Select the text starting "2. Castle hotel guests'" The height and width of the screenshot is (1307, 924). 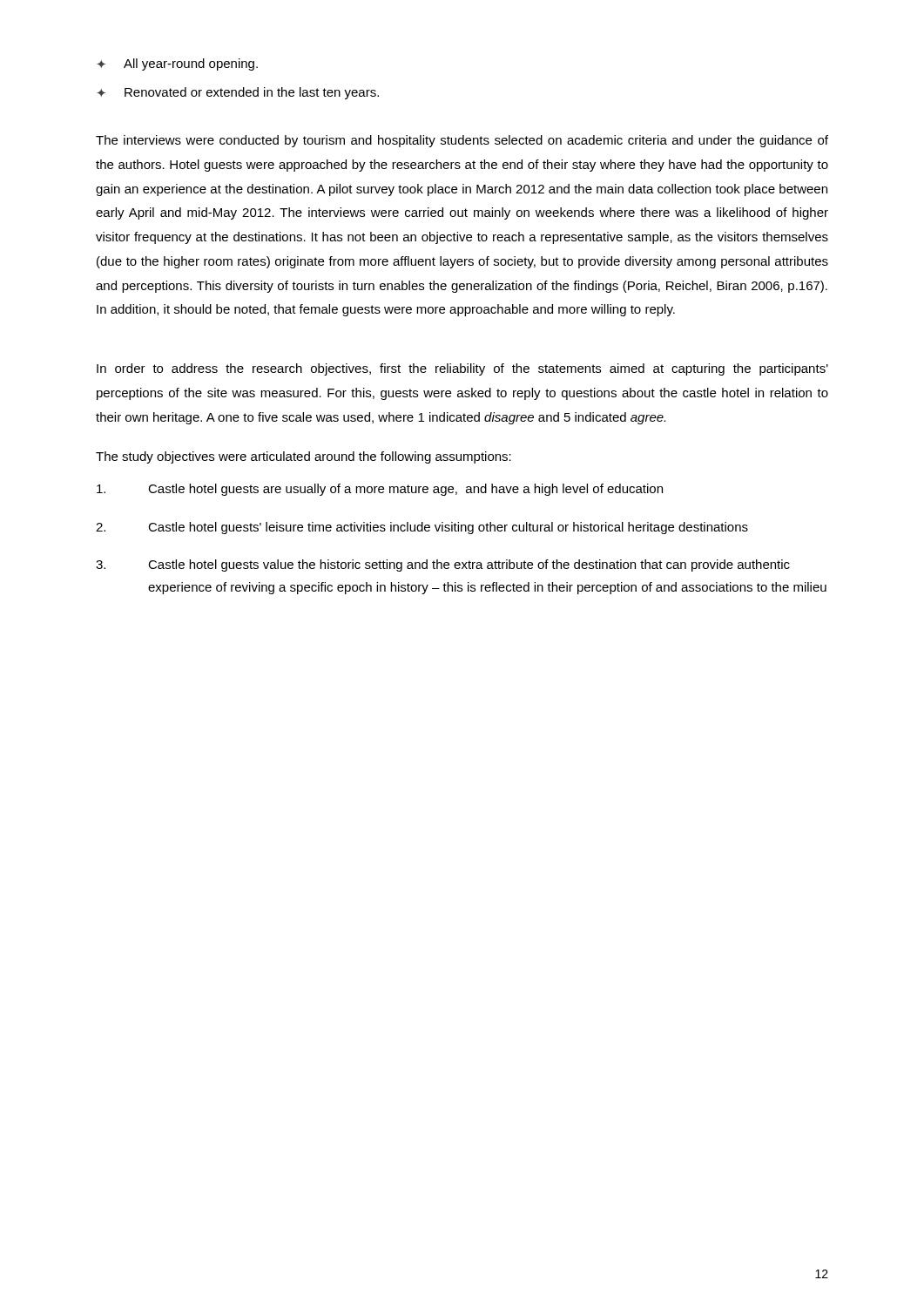click(x=462, y=526)
